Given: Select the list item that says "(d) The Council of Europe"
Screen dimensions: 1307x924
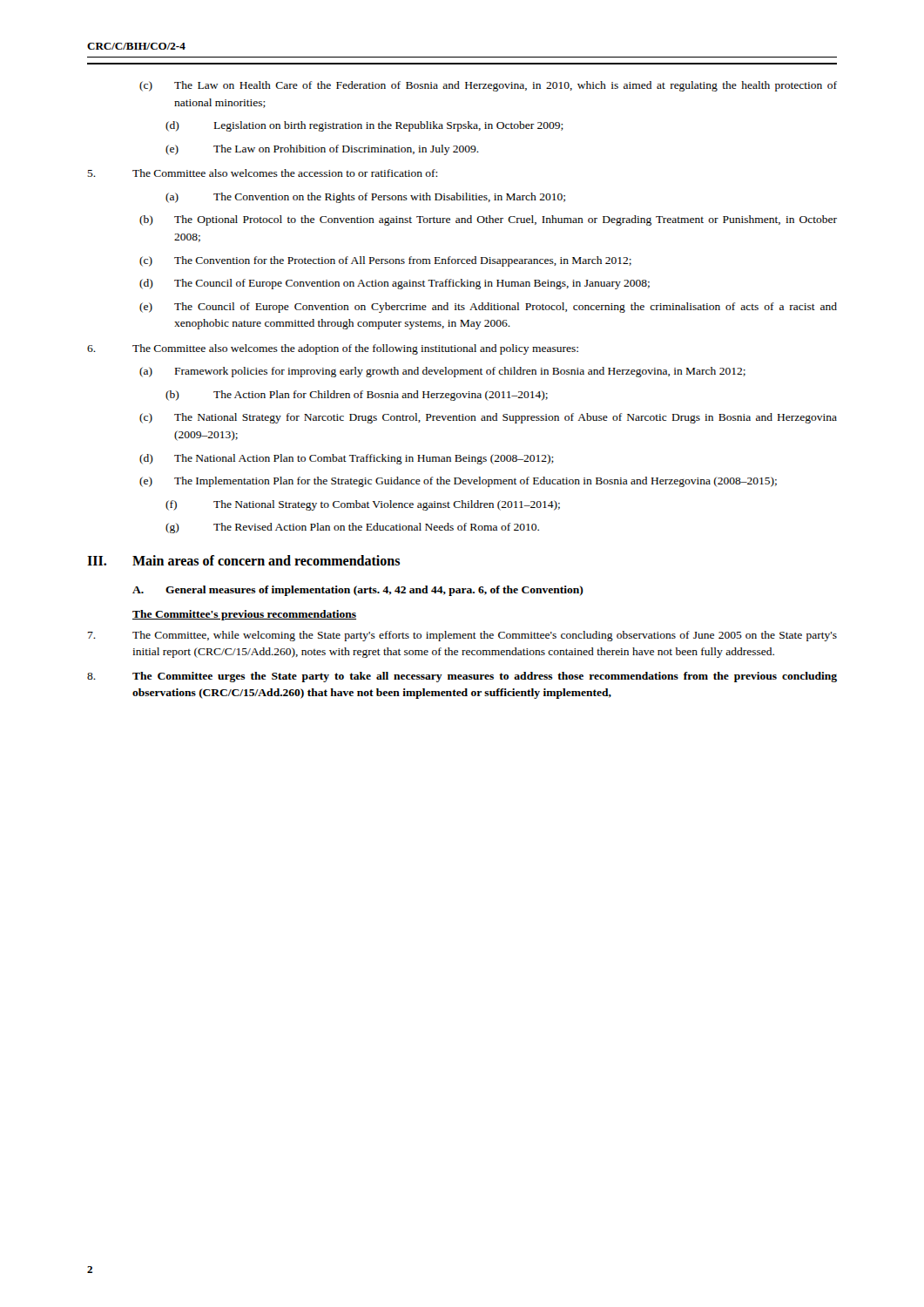Looking at the screenshot, I should (488, 283).
